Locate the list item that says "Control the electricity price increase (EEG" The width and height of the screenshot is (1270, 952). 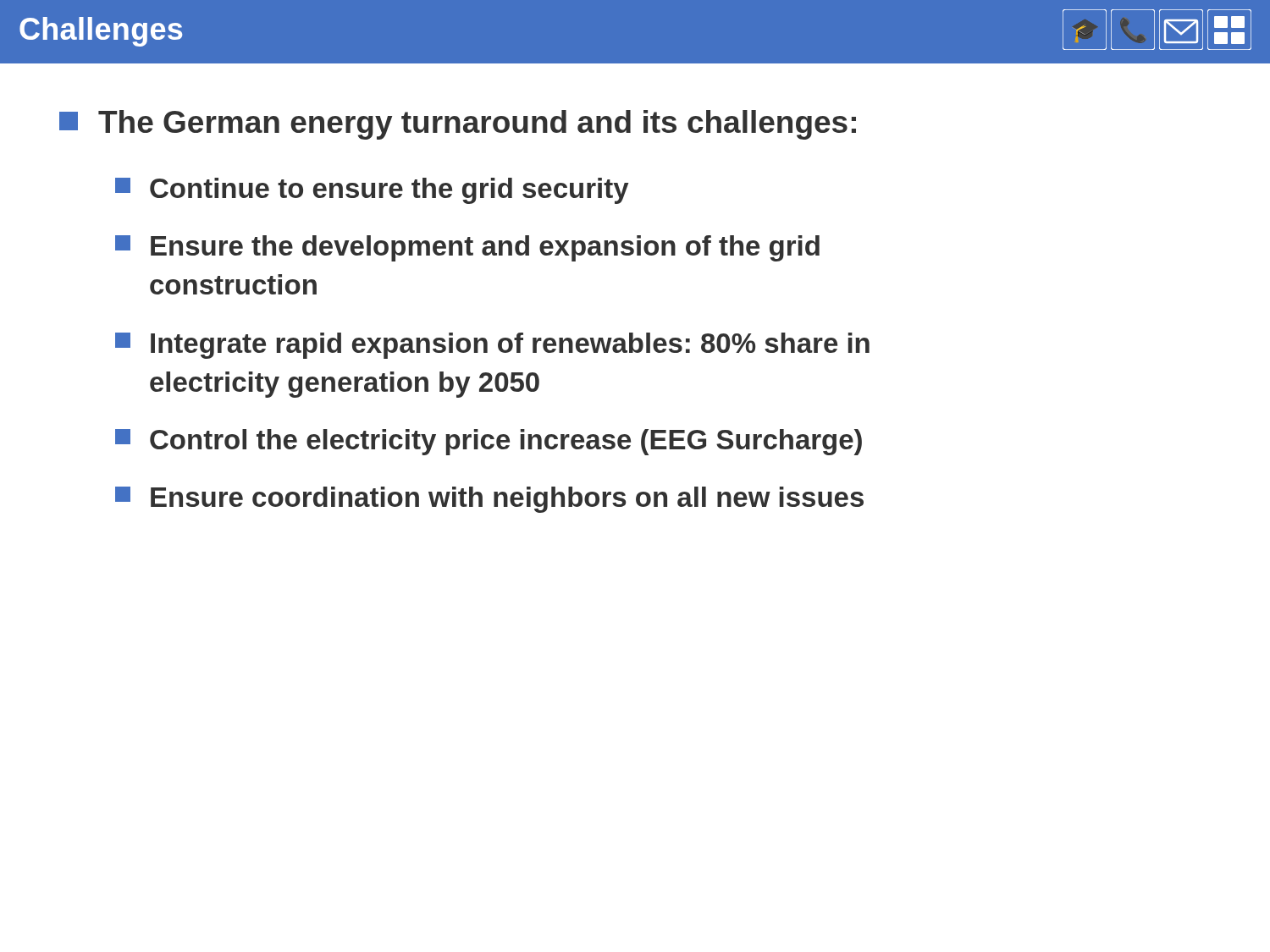pyautogui.click(x=489, y=440)
